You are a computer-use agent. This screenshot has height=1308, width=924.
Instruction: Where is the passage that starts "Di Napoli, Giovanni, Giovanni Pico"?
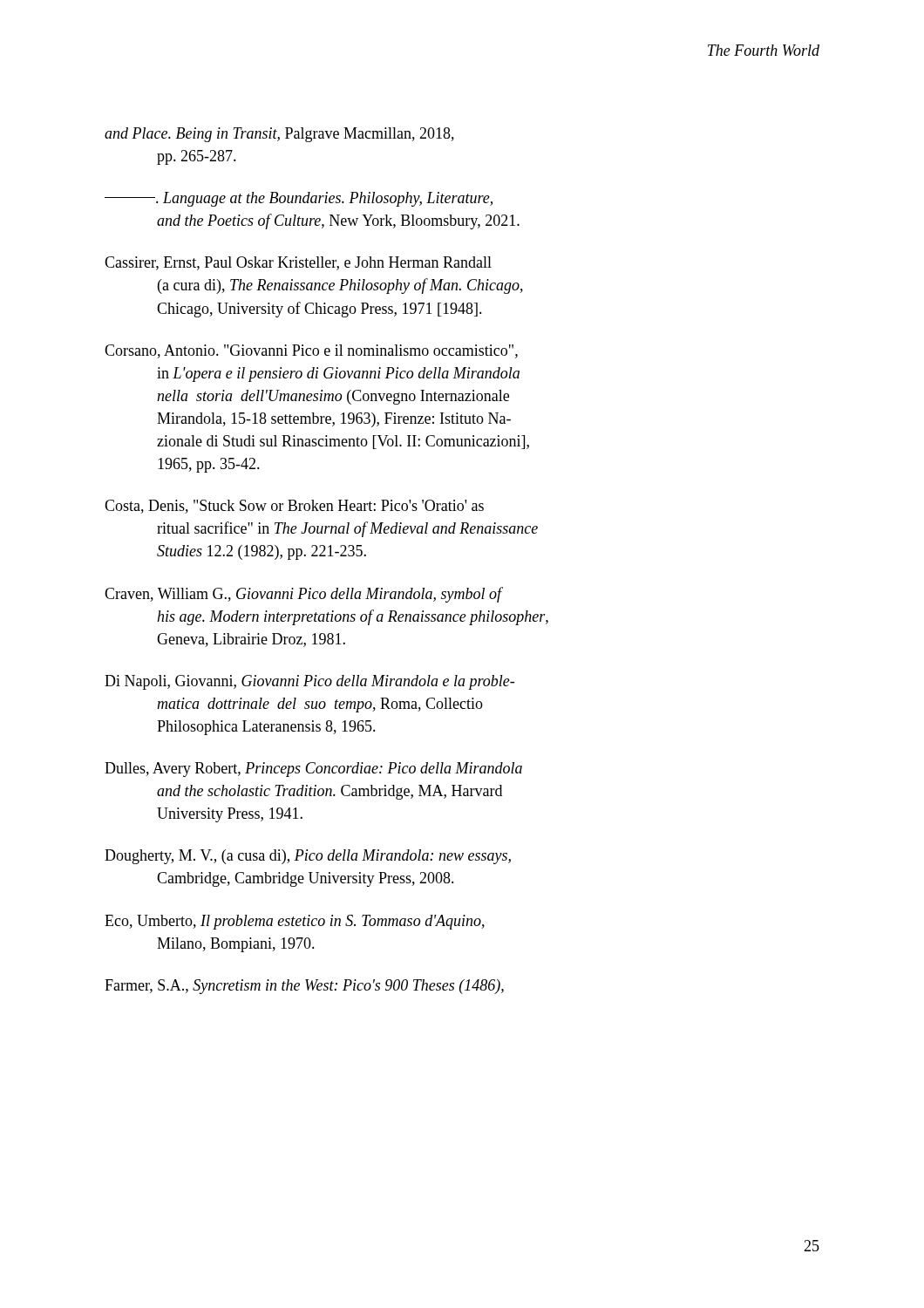coord(310,704)
